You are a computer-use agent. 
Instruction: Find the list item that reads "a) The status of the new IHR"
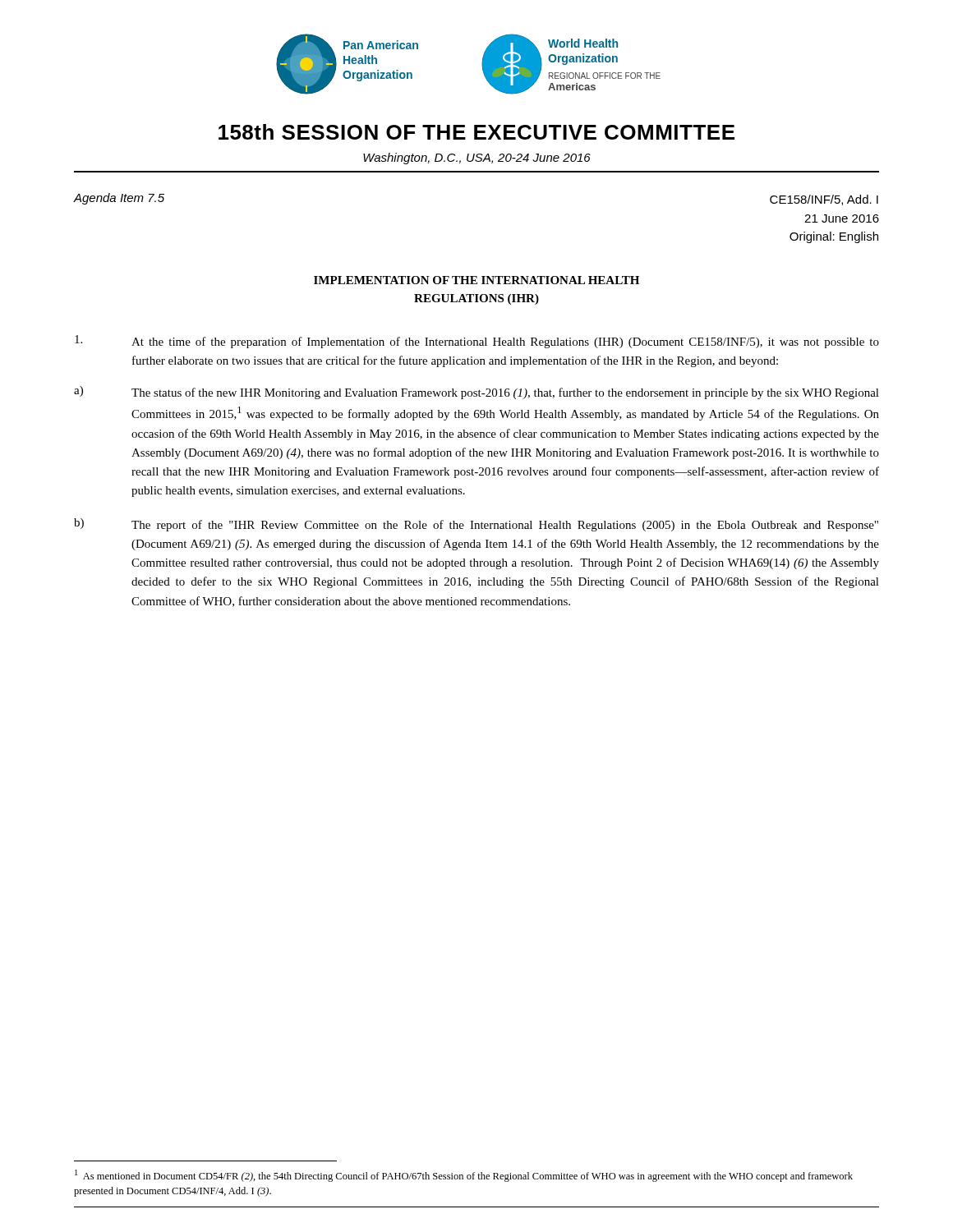click(x=476, y=442)
